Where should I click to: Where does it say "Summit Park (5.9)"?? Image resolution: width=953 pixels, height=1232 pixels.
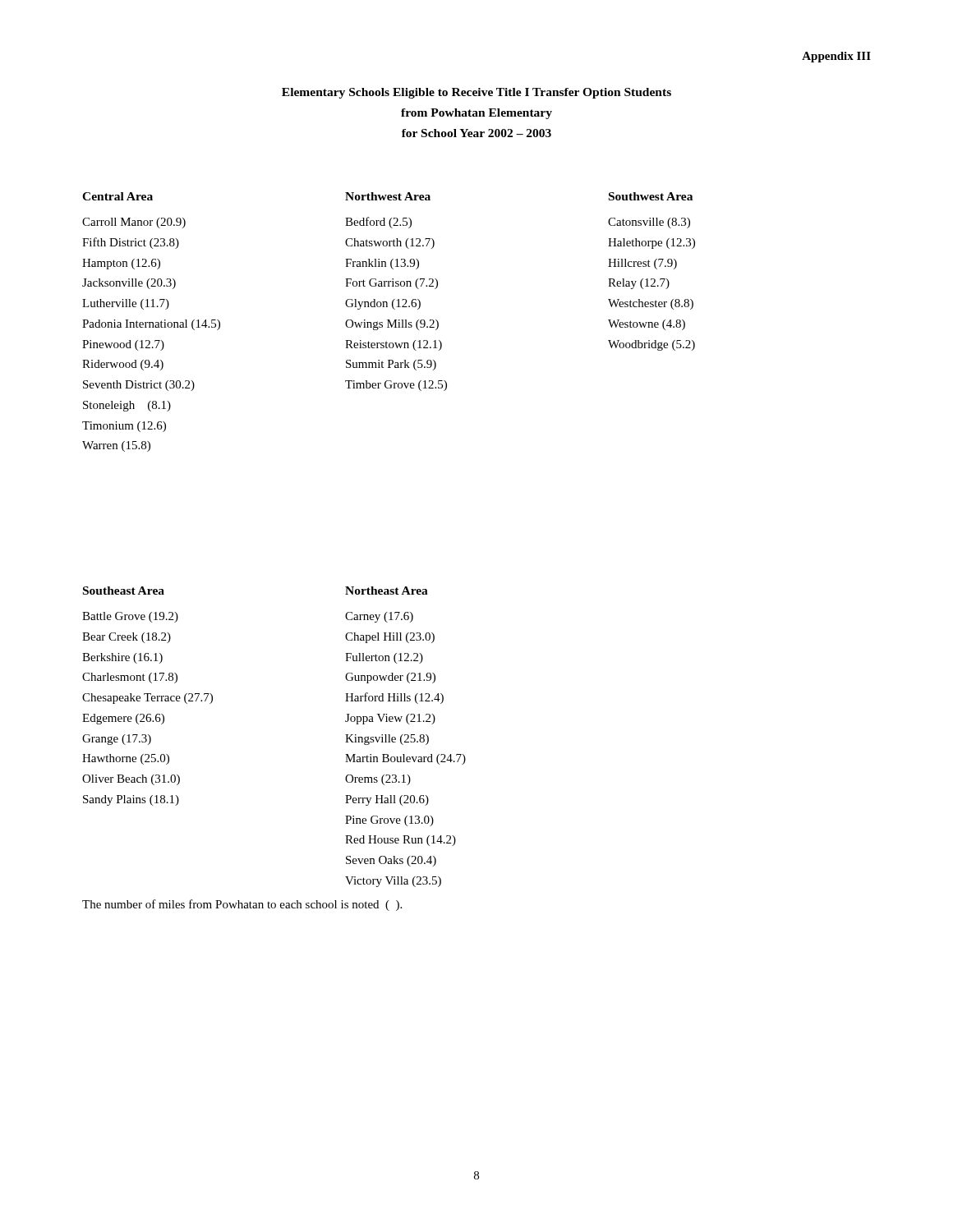[391, 364]
